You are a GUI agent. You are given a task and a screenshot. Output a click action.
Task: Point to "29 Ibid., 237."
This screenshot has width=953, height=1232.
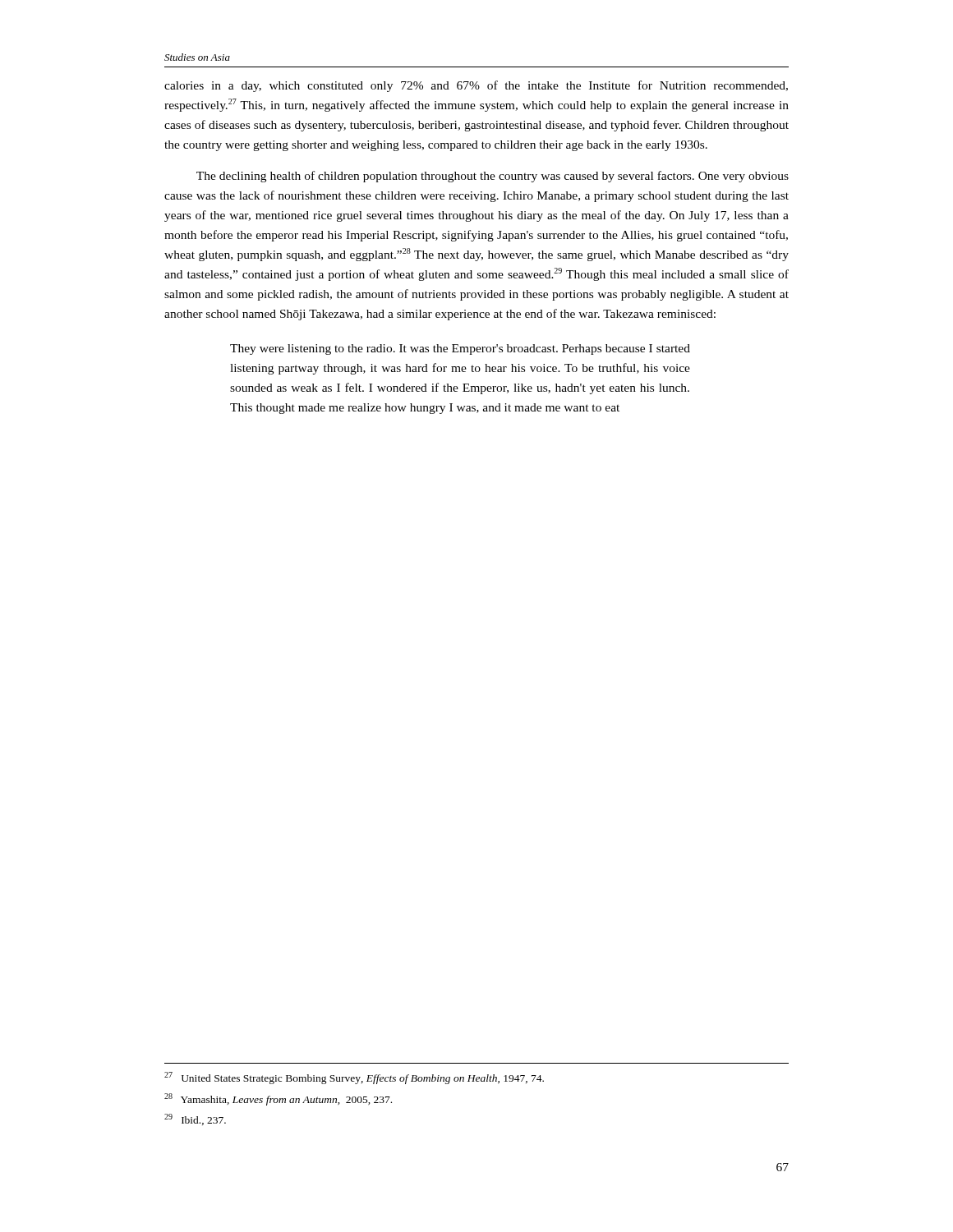pos(195,1119)
